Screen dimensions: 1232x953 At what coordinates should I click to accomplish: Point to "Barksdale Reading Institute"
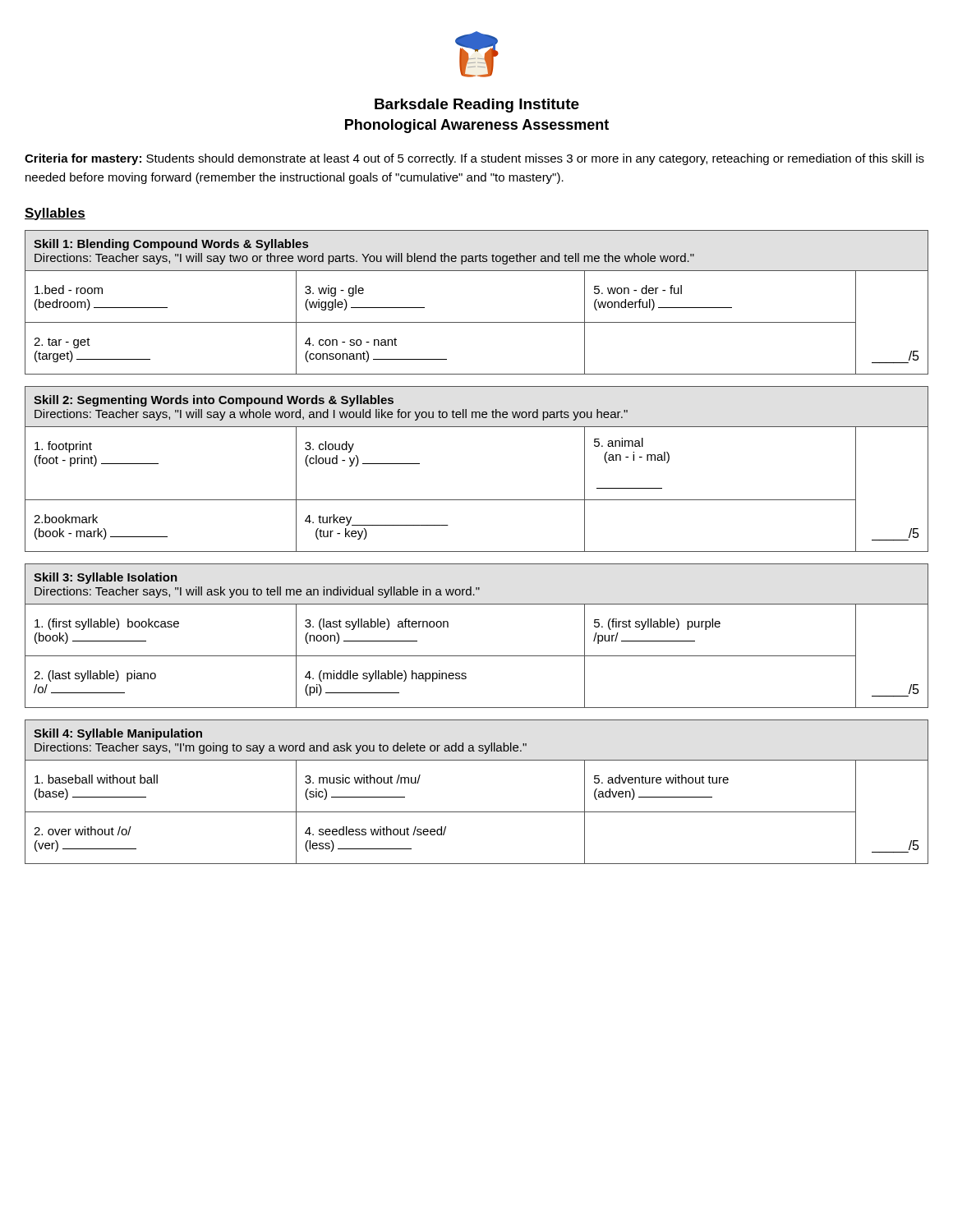coord(476,104)
